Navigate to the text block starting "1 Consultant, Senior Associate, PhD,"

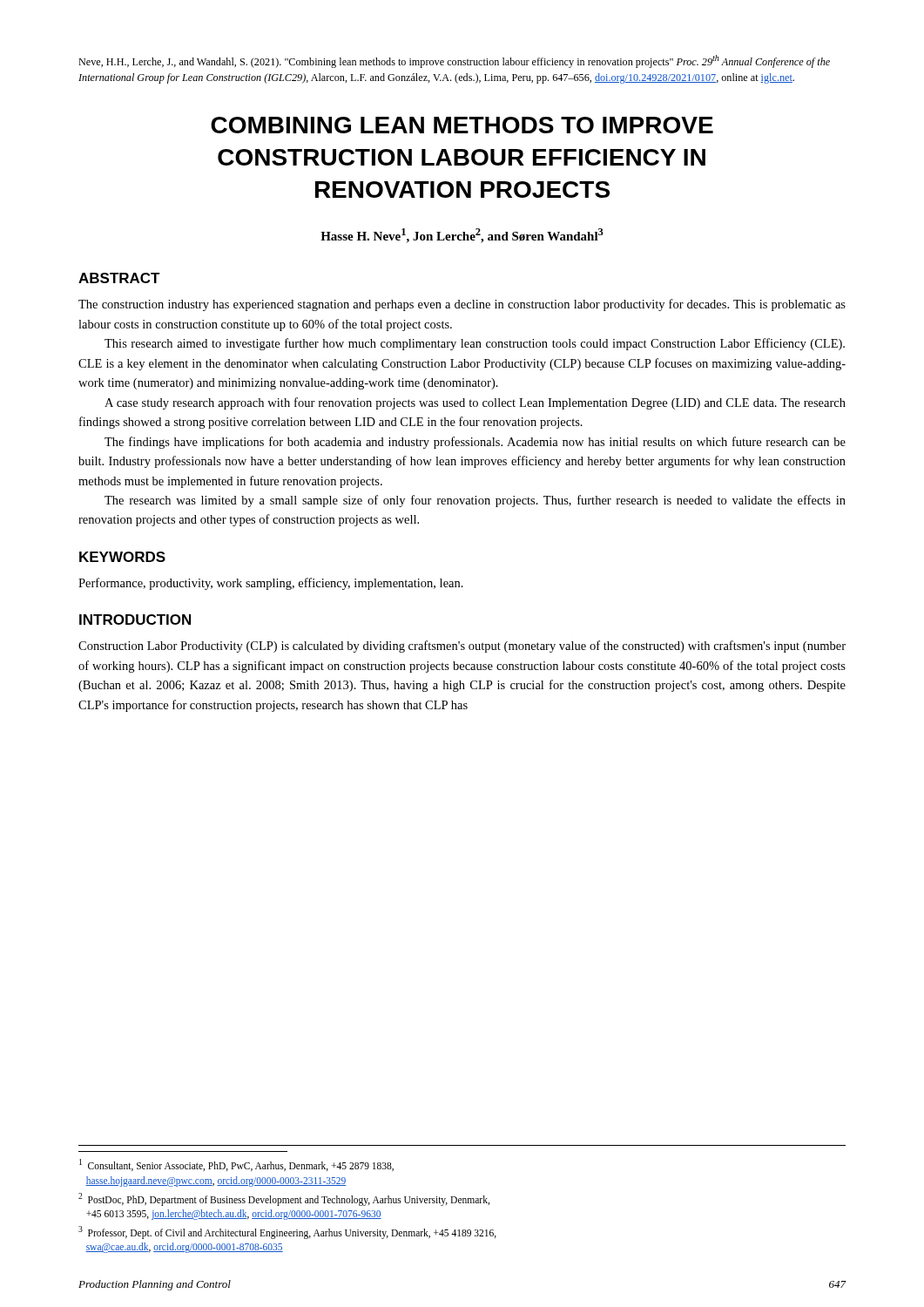coord(236,1172)
